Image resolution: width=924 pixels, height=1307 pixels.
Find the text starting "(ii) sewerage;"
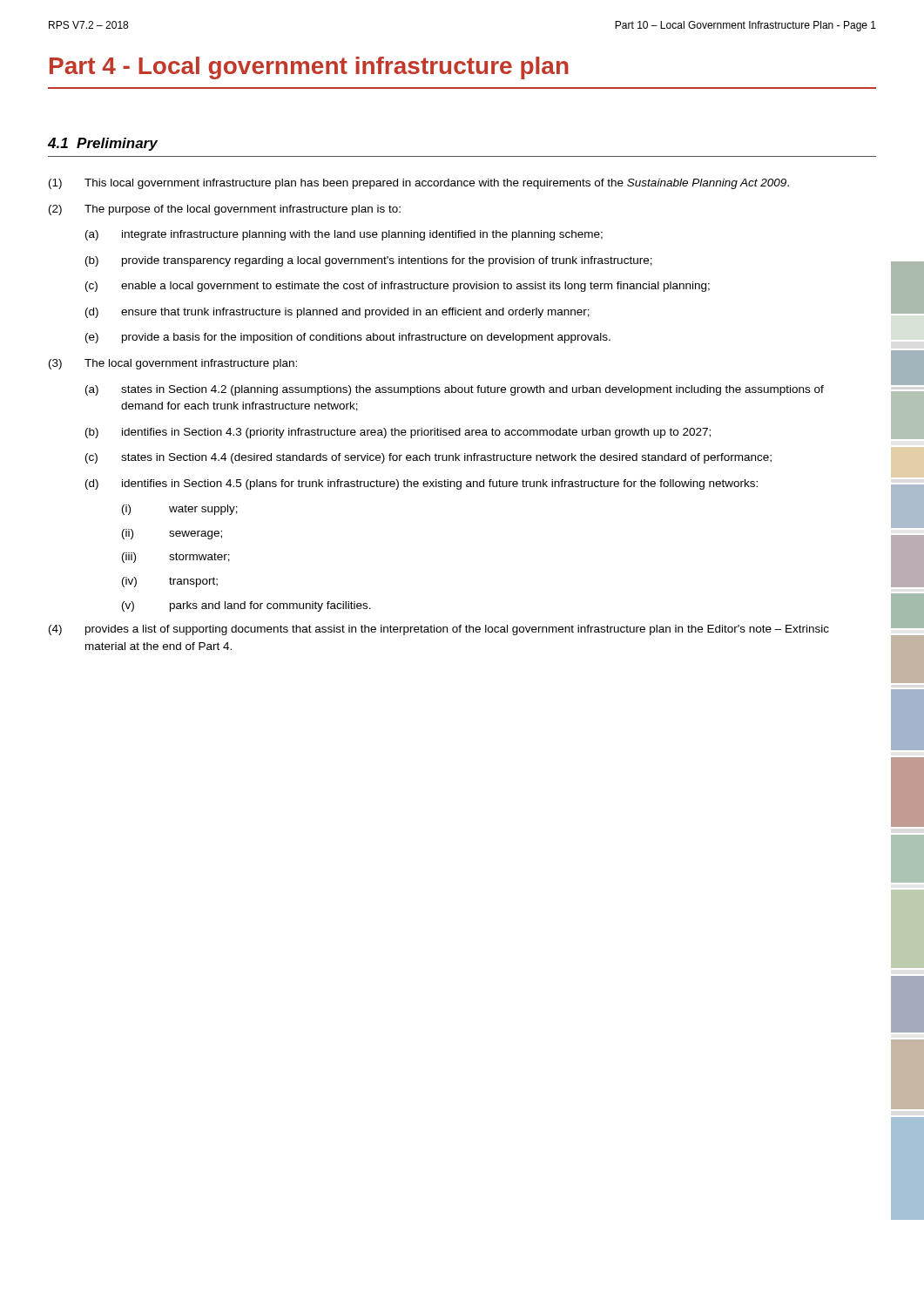click(x=172, y=534)
